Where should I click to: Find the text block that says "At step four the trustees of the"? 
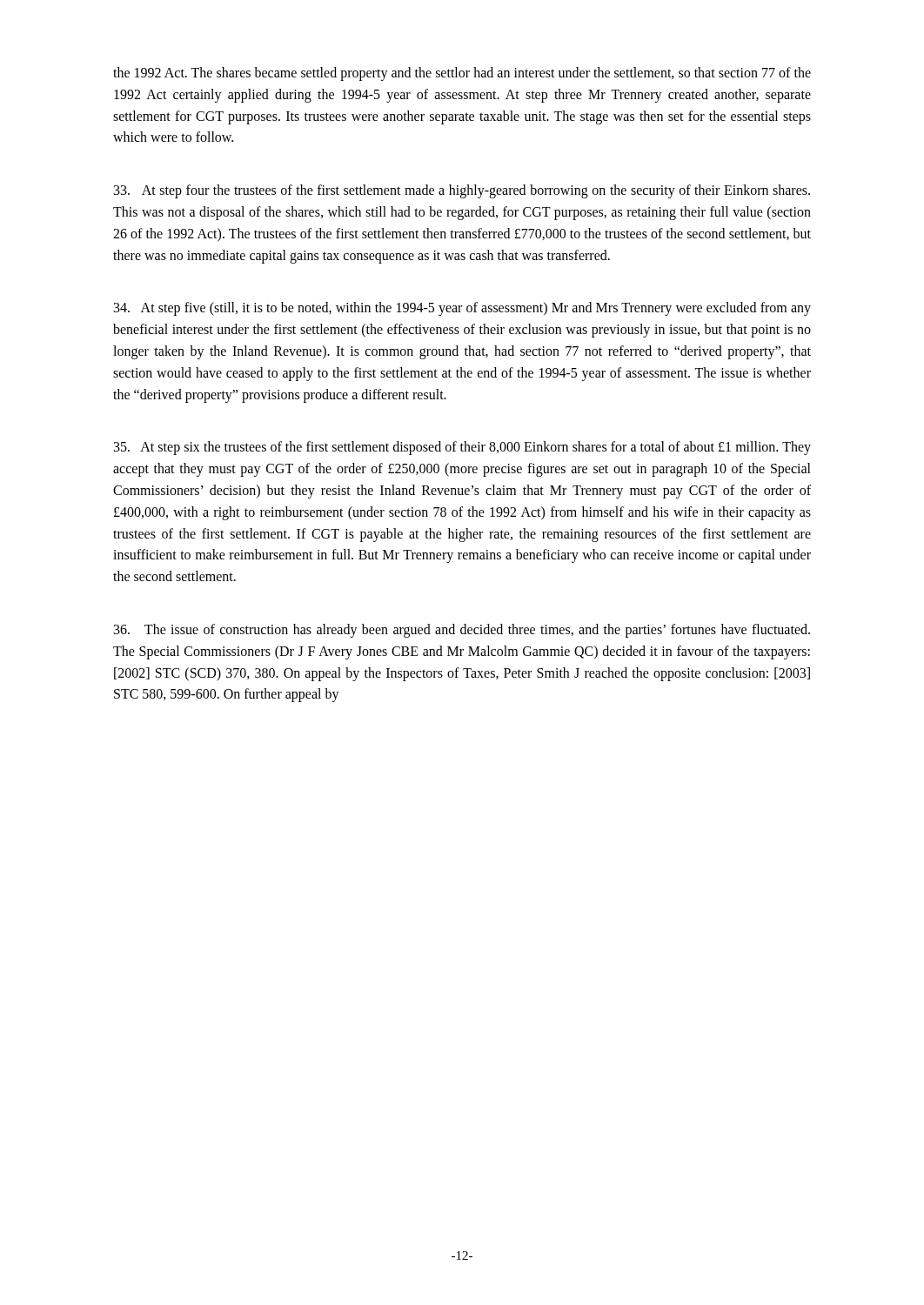click(462, 223)
